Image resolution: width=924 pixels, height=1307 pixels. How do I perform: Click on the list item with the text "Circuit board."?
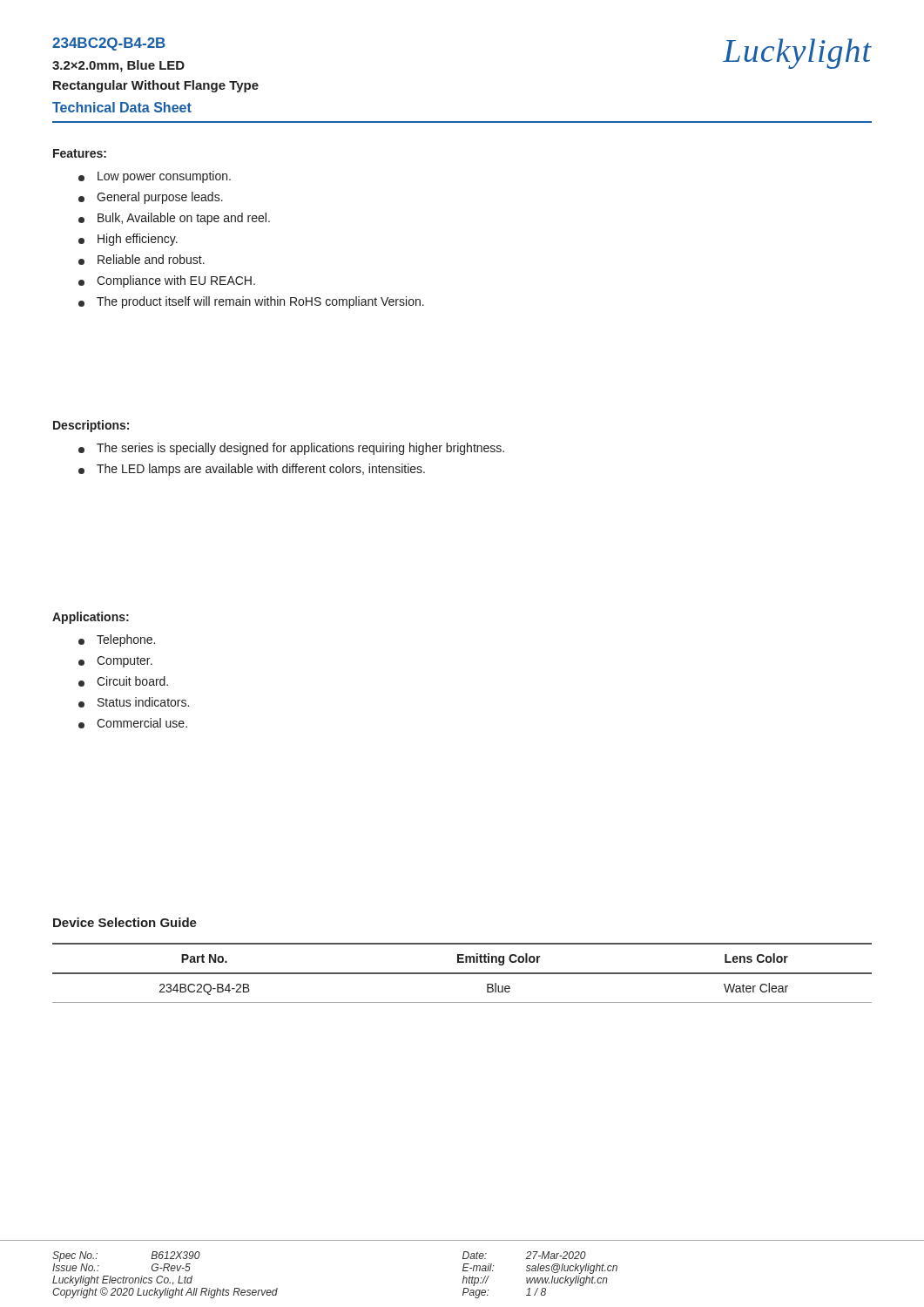[x=124, y=681]
